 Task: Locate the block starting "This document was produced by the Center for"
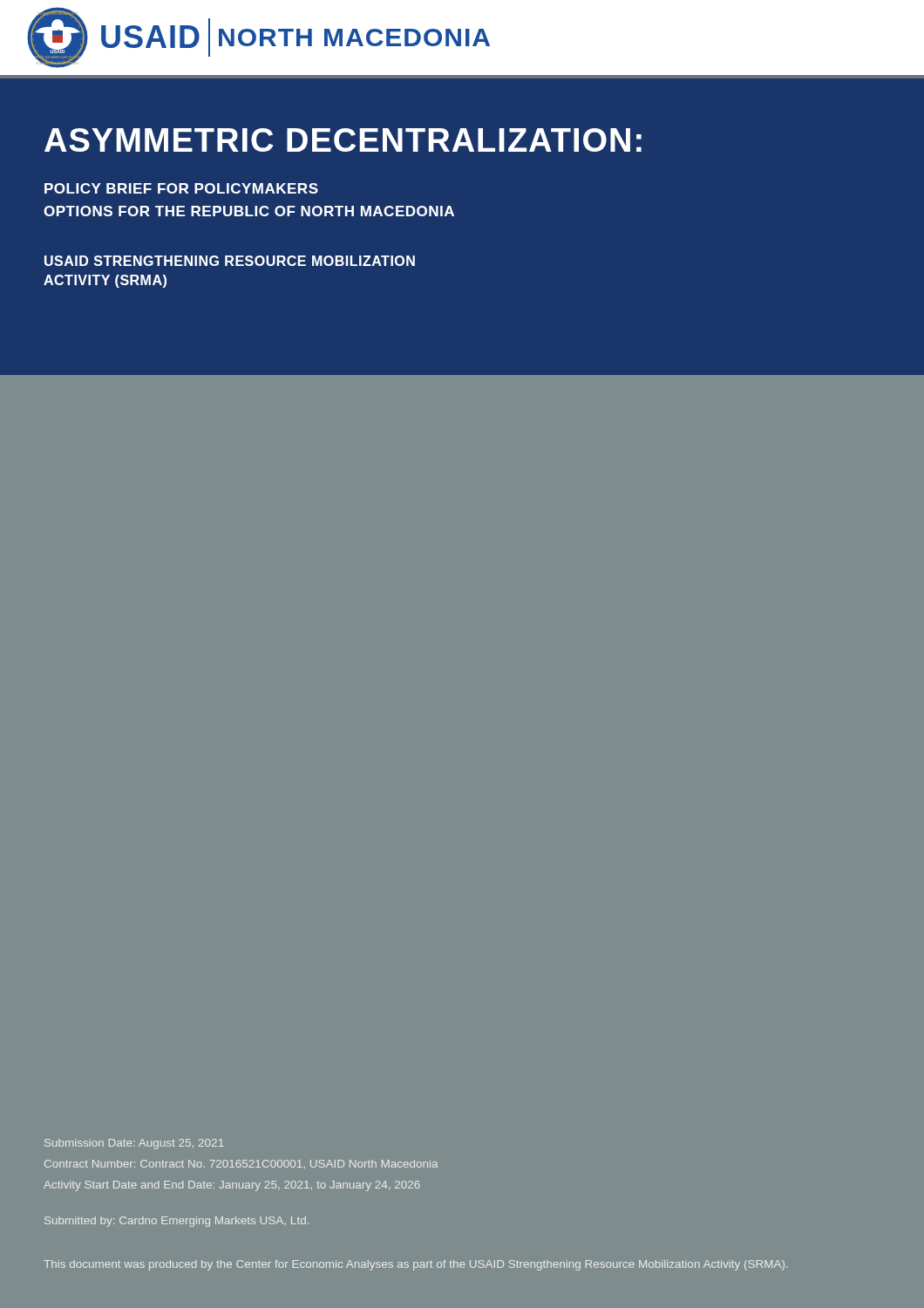[462, 1264]
